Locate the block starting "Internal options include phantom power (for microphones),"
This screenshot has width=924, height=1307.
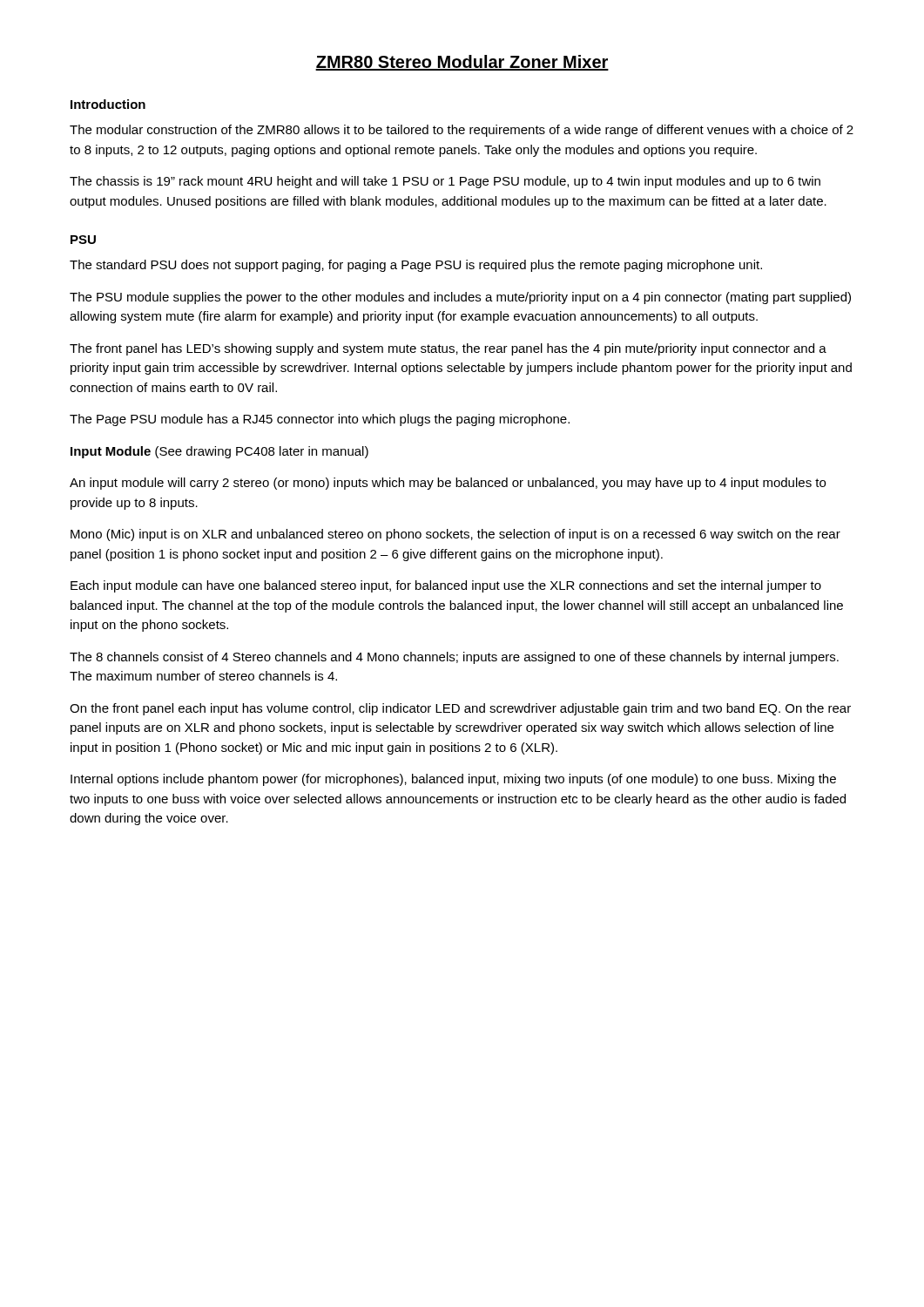tap(458, 798)
